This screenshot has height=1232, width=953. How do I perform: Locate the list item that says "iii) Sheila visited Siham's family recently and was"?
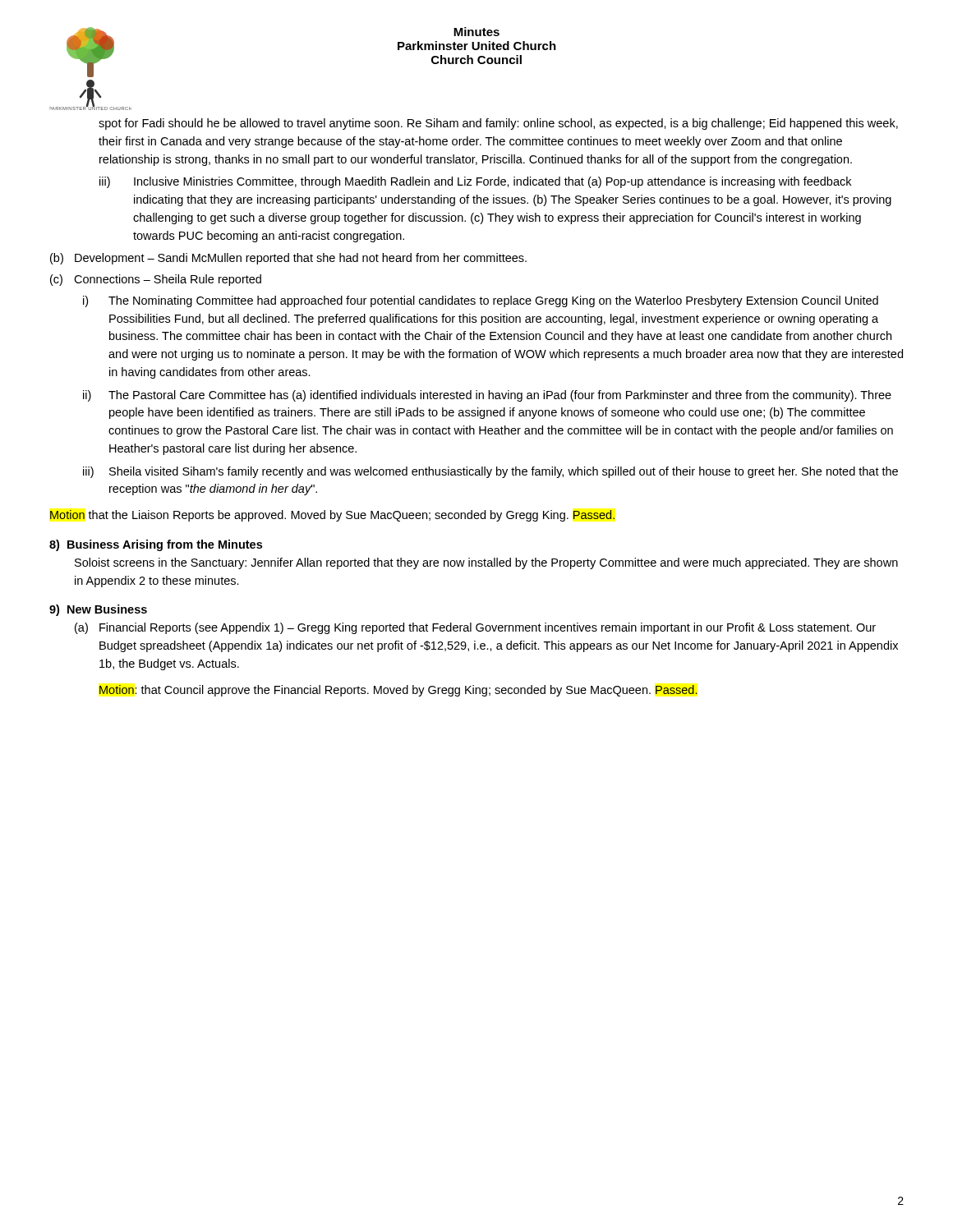493,481
